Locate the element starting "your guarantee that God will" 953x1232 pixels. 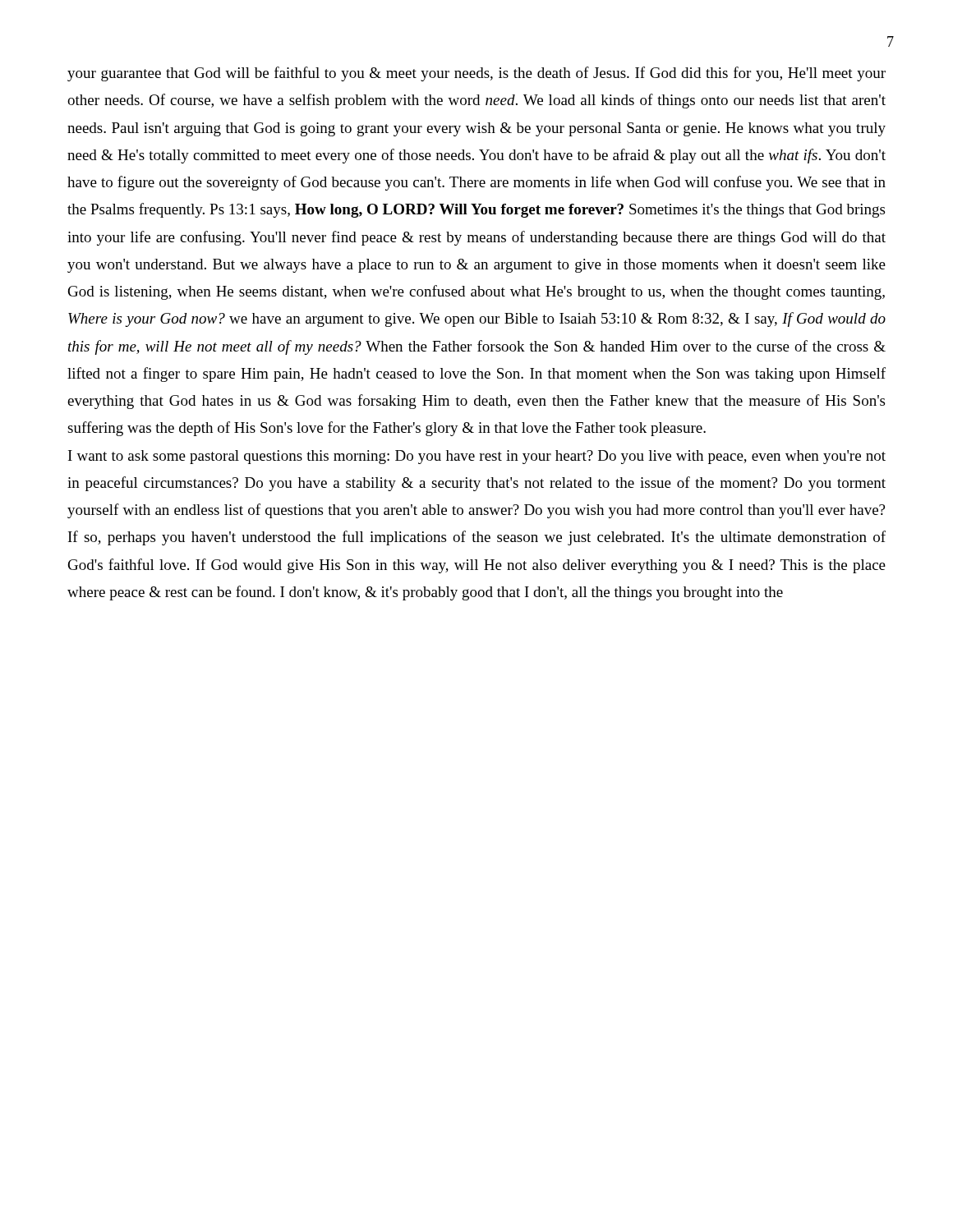tap(476, 332)
